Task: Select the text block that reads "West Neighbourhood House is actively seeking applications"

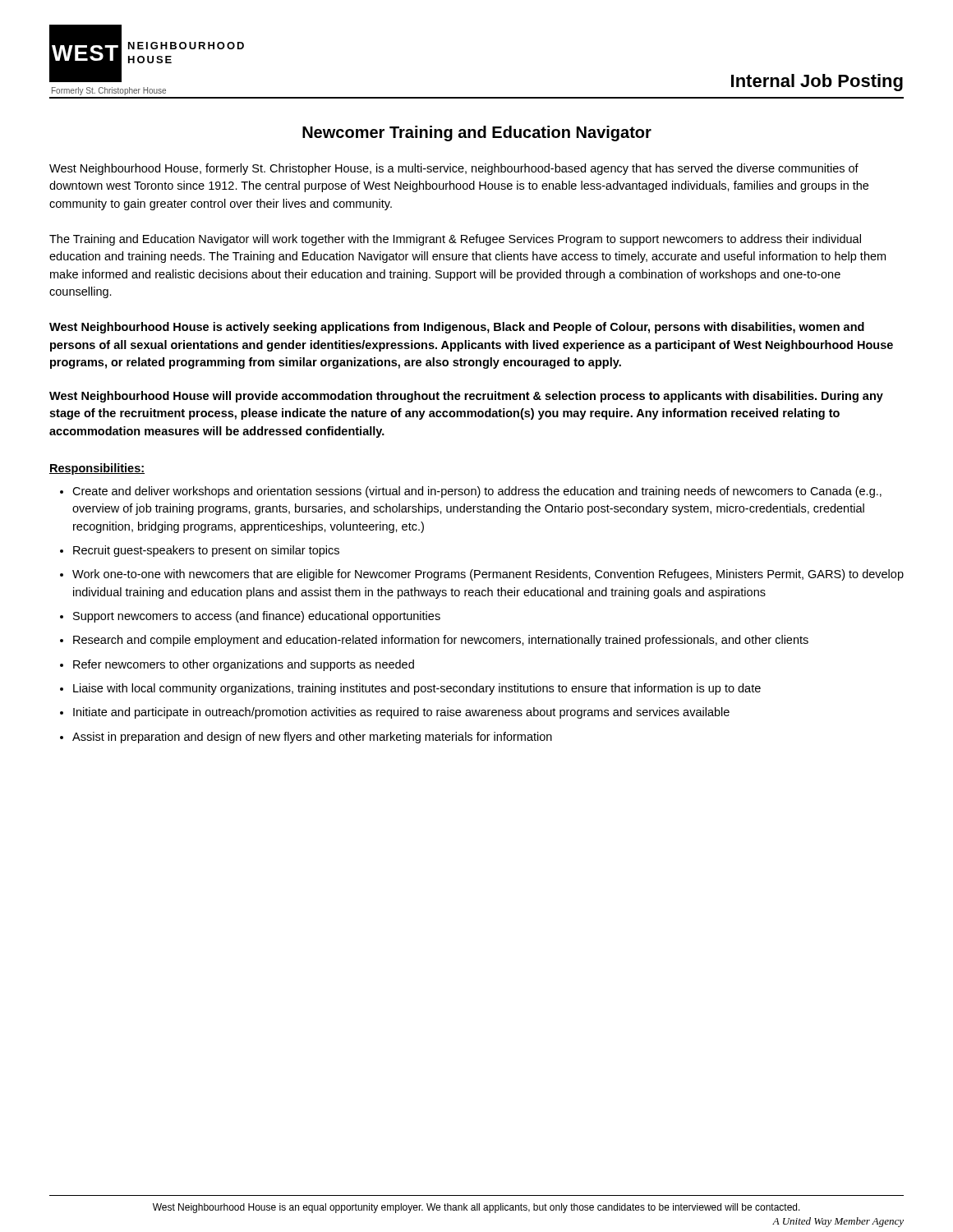Action: point(471,345)
